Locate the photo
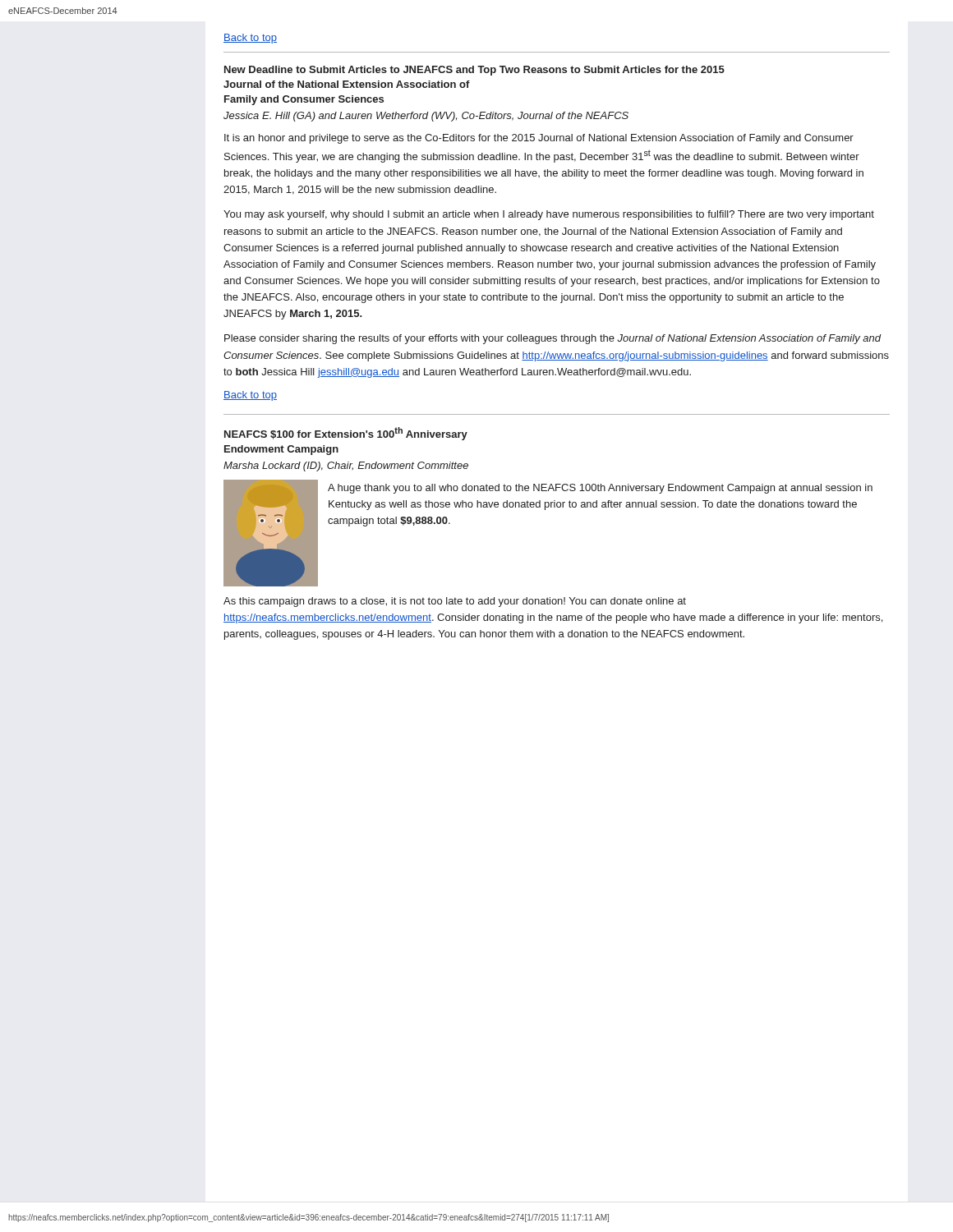953x1232 pixels. [271, 533]
